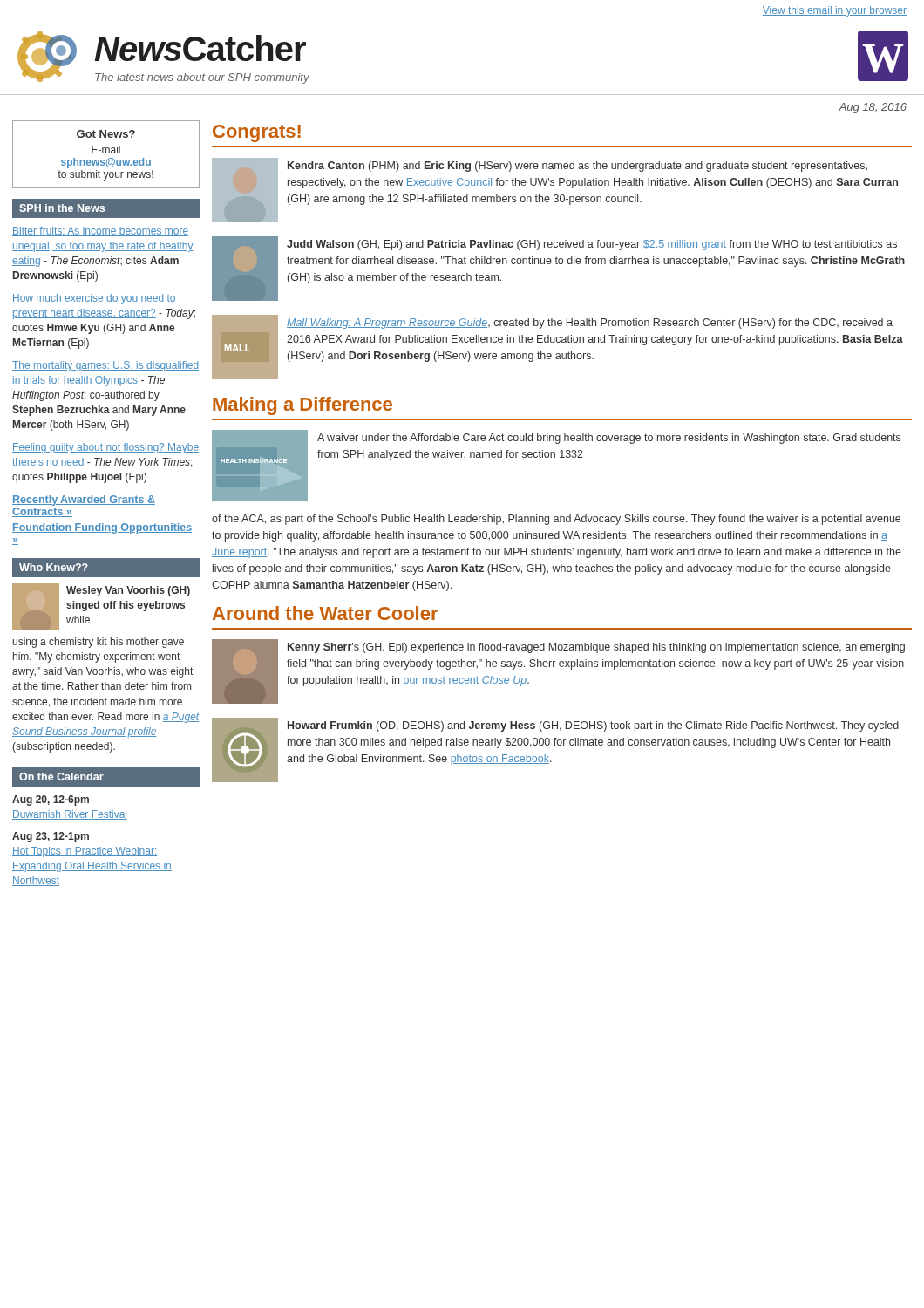Viewport: 924px width, 1308px height.
Task: Locate the text block starting "Kendra Canton (PHM) and Eric King (HServ) were"
Action: click(562, 191)
